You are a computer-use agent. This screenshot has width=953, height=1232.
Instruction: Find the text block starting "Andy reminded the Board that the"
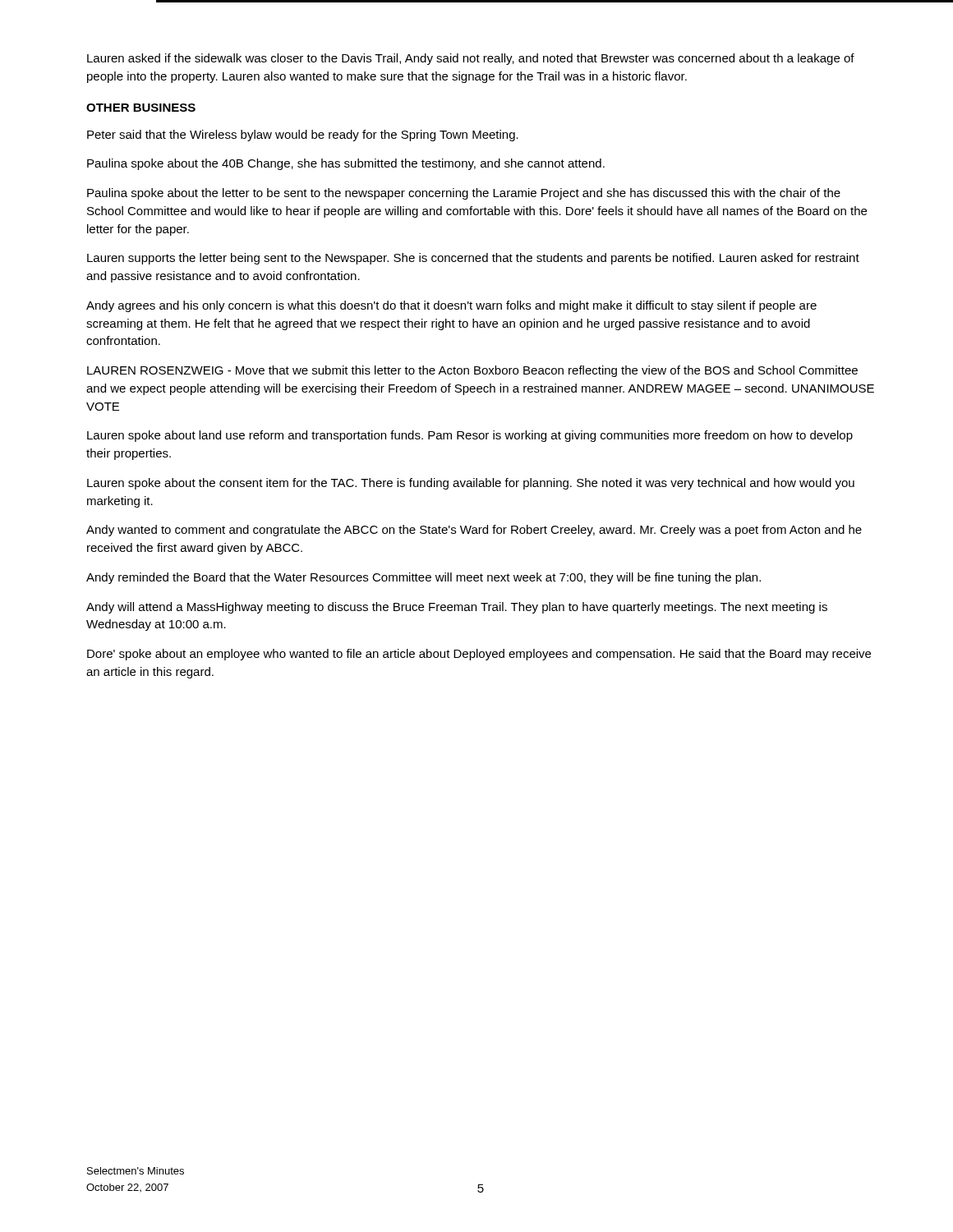424,577
